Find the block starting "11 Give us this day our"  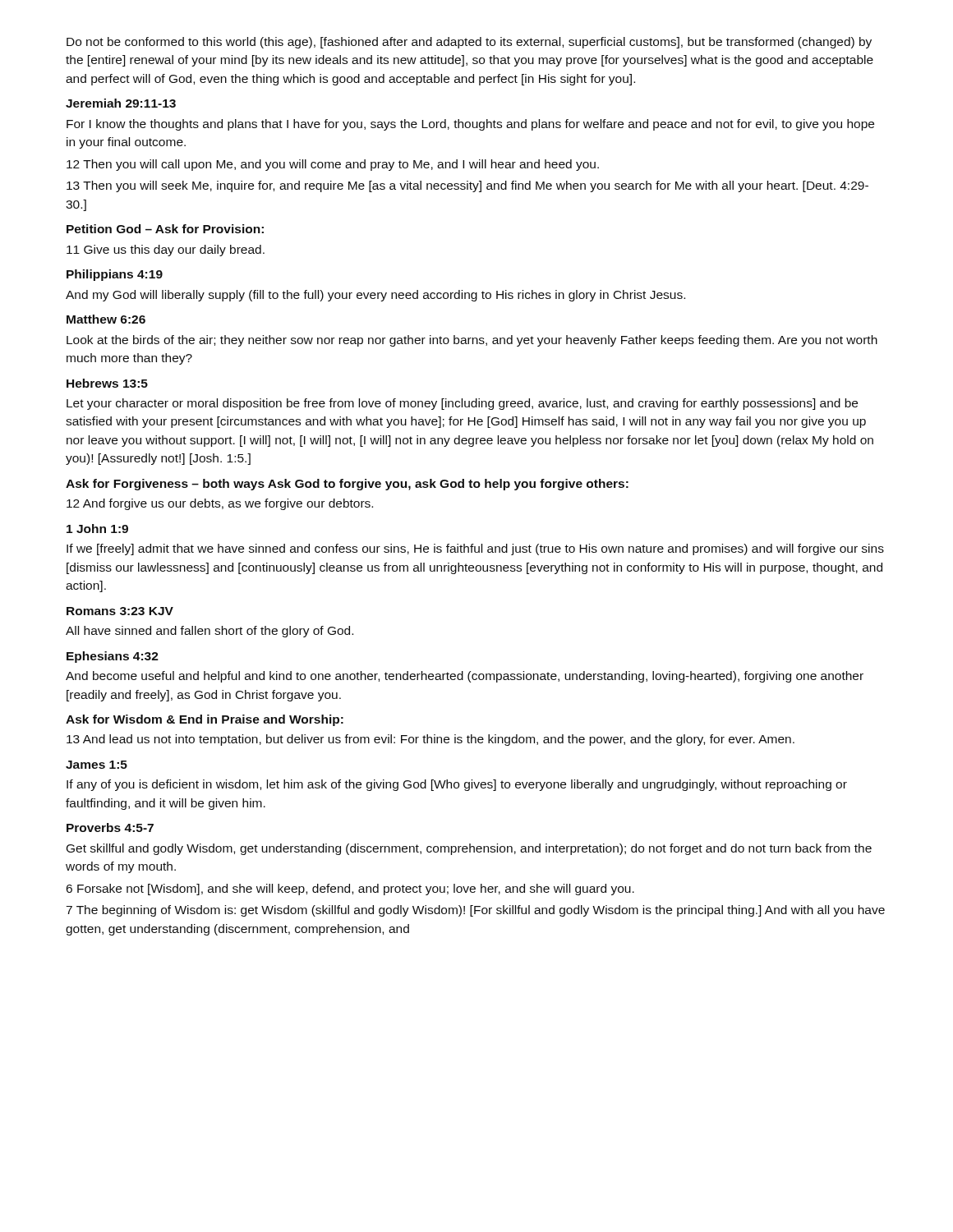coord(166,251)
